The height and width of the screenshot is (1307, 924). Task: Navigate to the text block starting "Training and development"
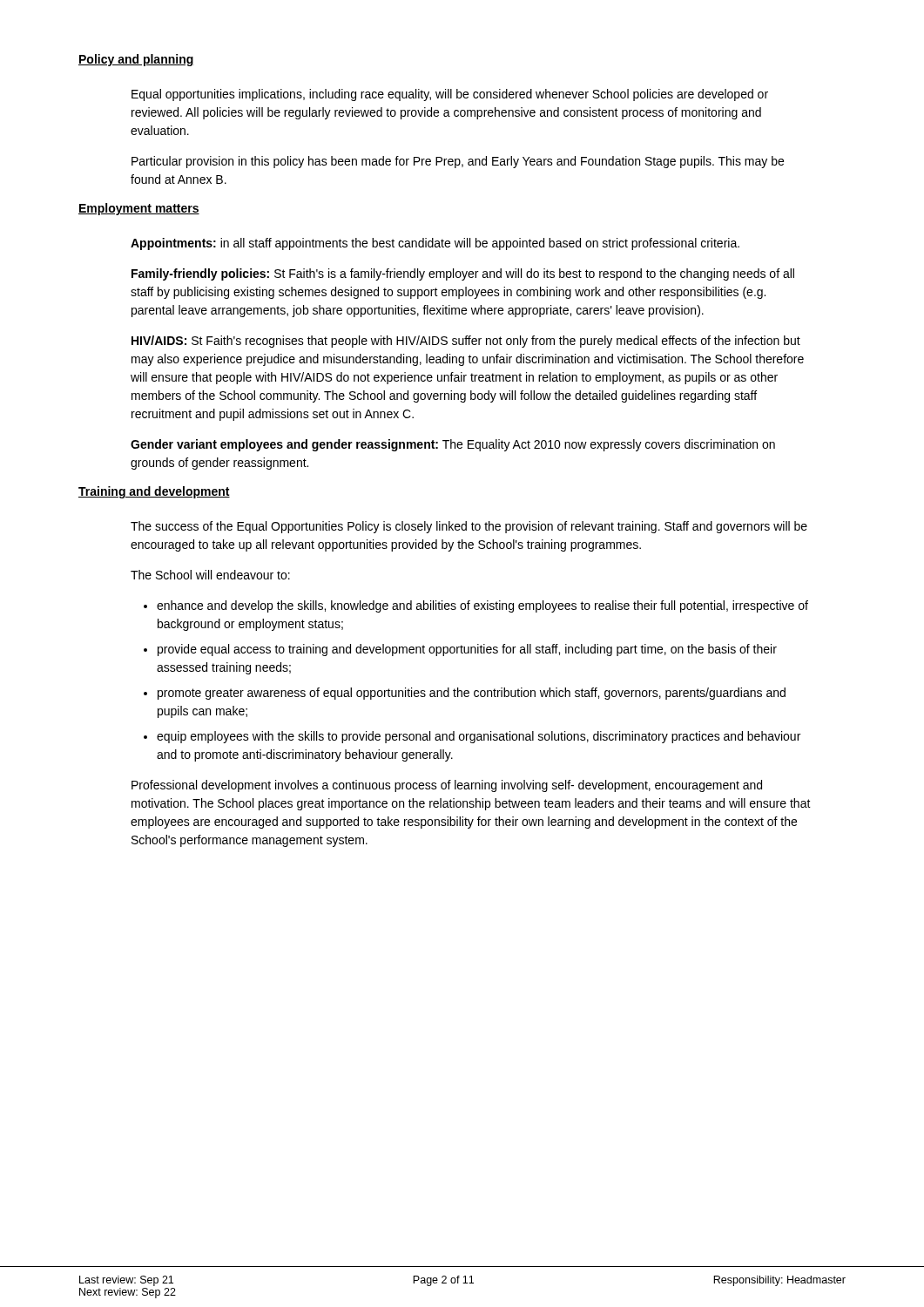tap(154, 491)
